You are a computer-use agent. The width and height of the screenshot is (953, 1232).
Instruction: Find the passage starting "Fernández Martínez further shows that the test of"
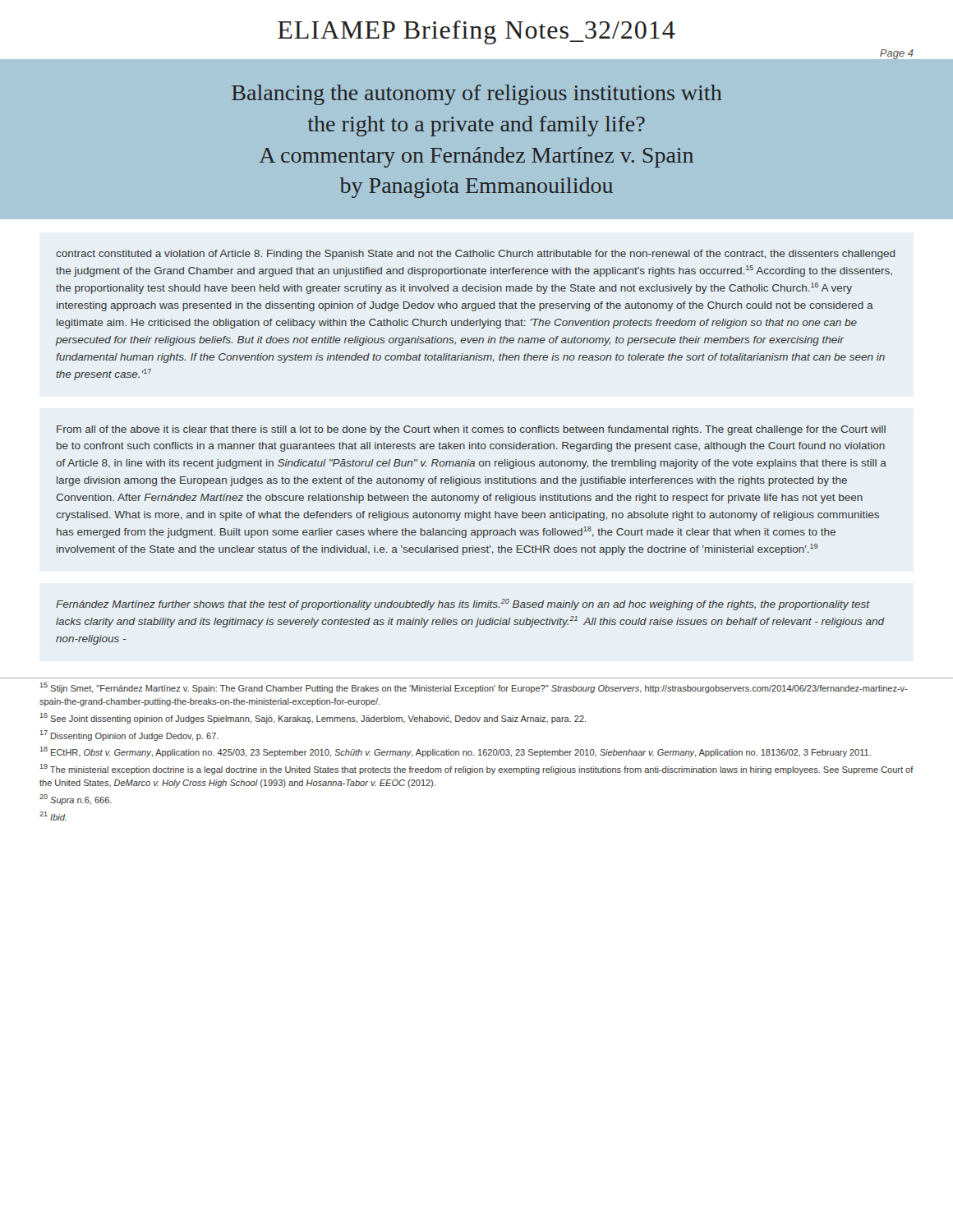click(470, 621)
